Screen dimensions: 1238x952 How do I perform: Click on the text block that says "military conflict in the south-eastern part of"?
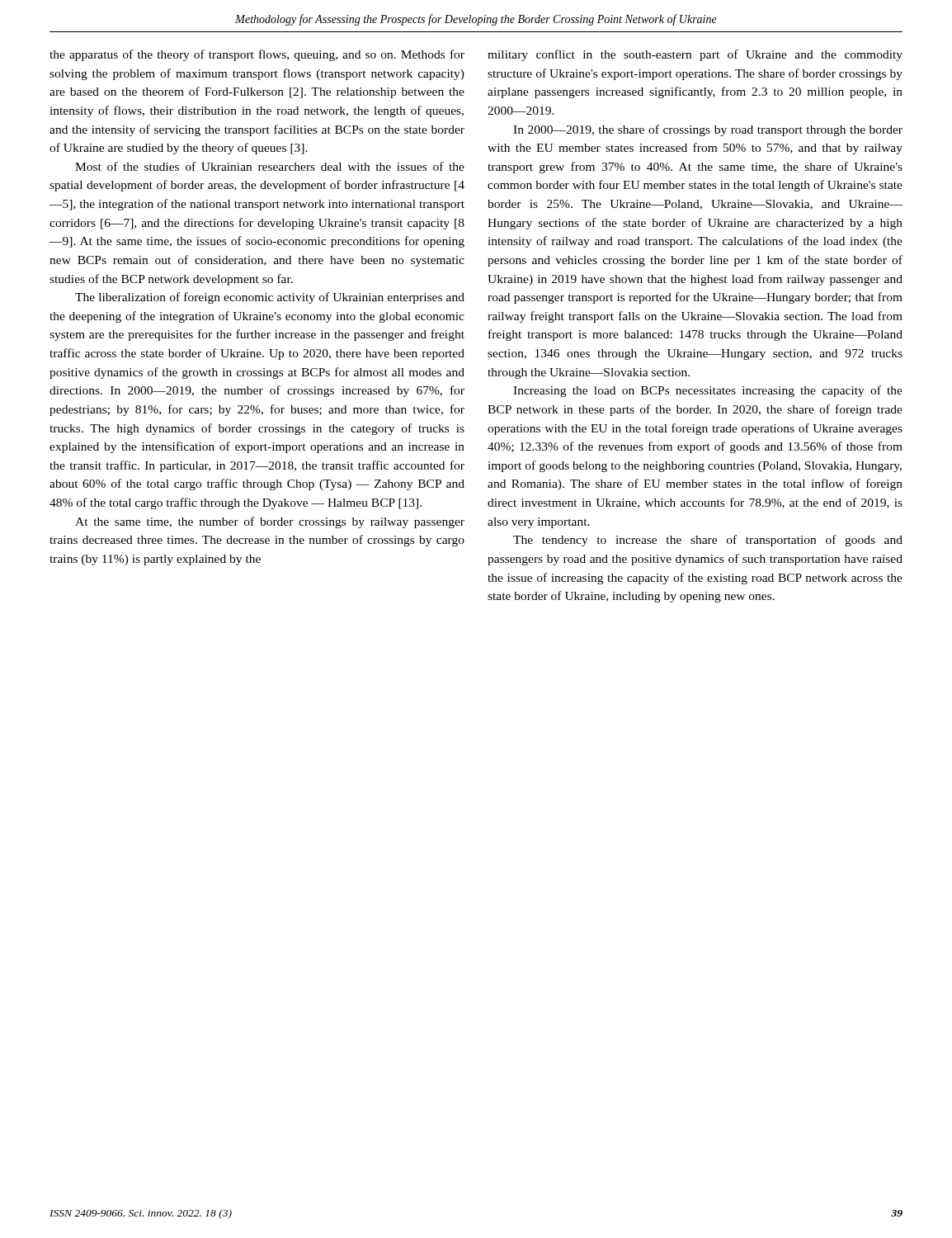[x=695, y=83]
